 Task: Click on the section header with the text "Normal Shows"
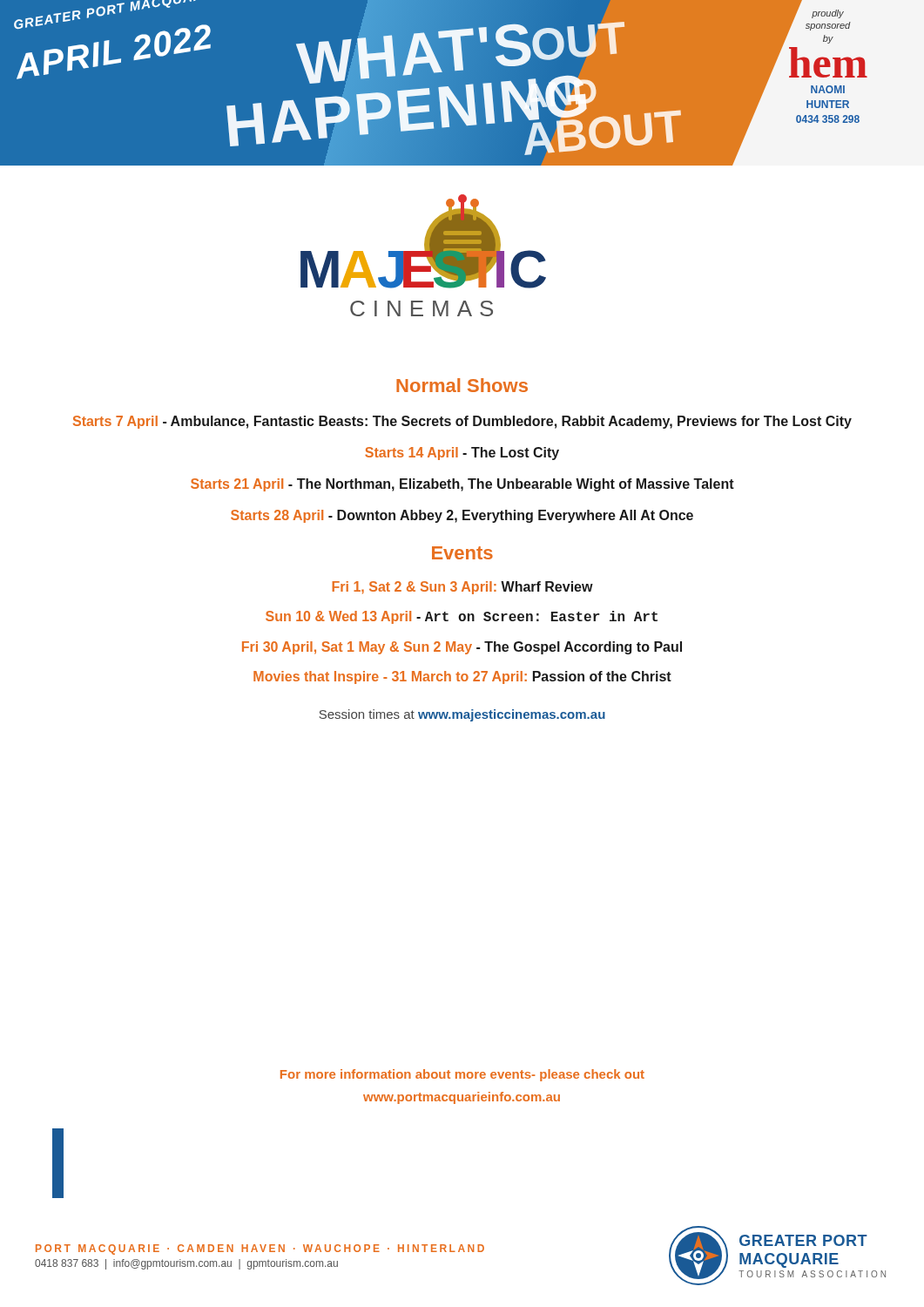point(462,386)
